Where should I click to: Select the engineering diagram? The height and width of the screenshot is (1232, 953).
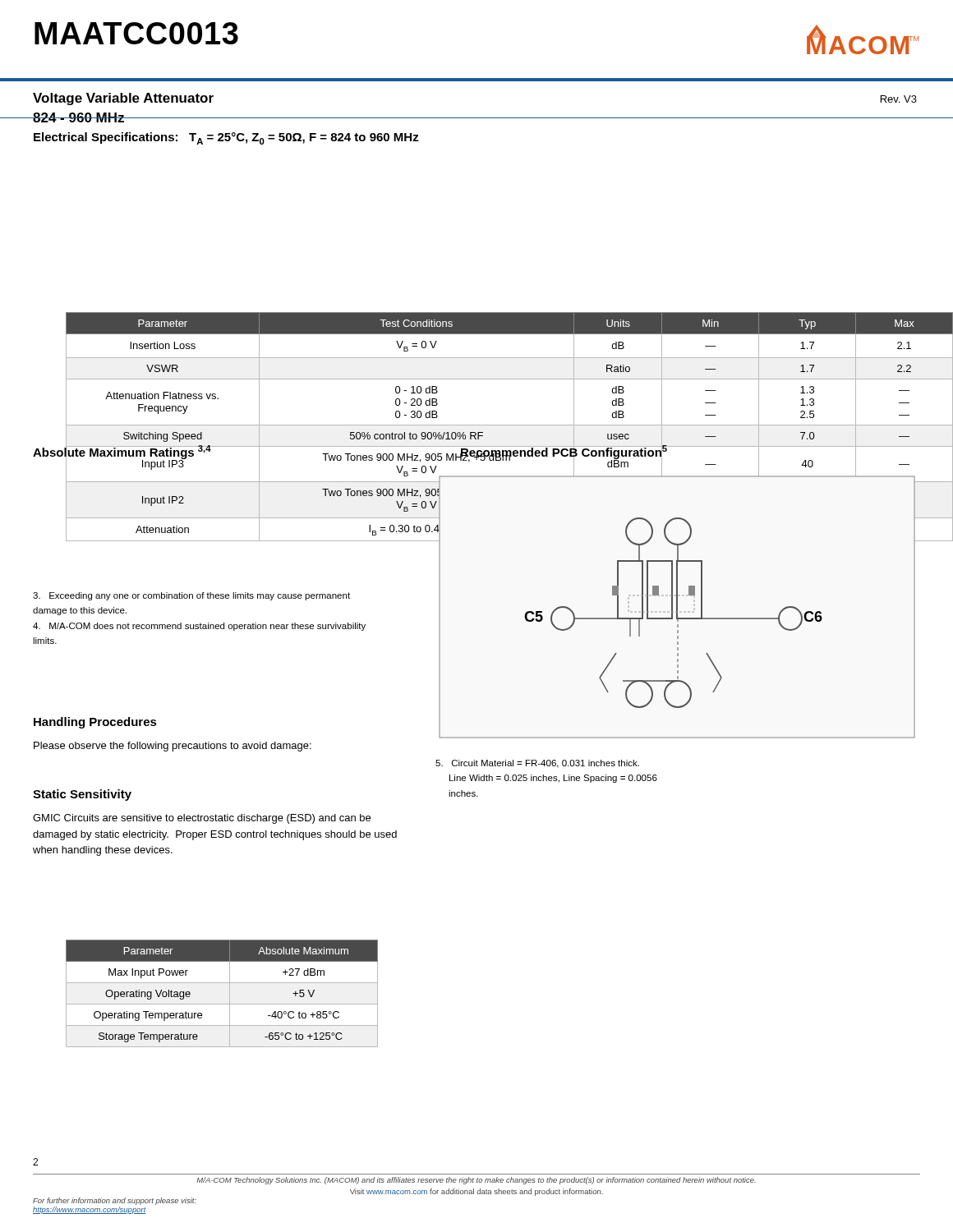(678, 608)
